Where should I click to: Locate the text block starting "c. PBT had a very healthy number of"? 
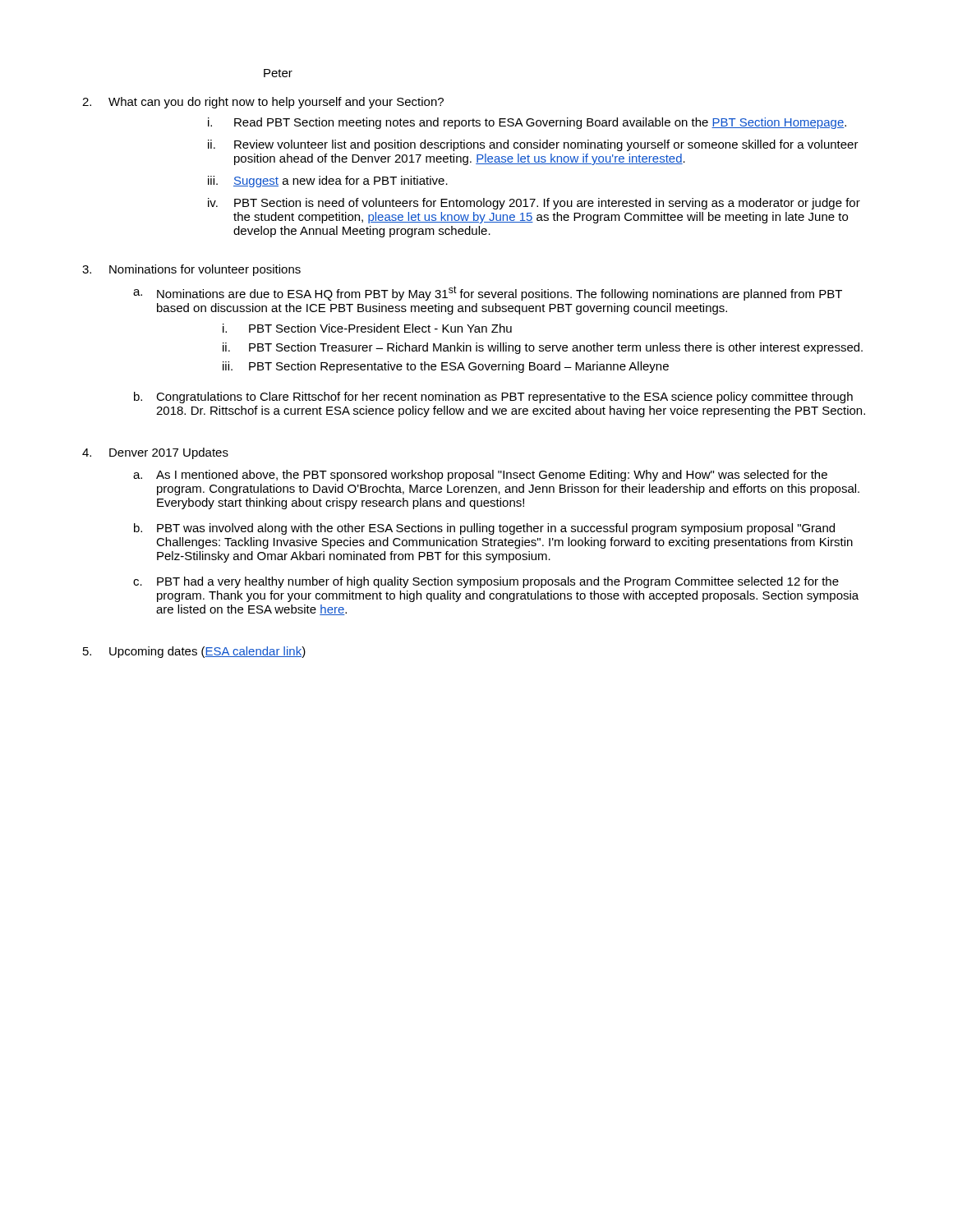point(502,595)
